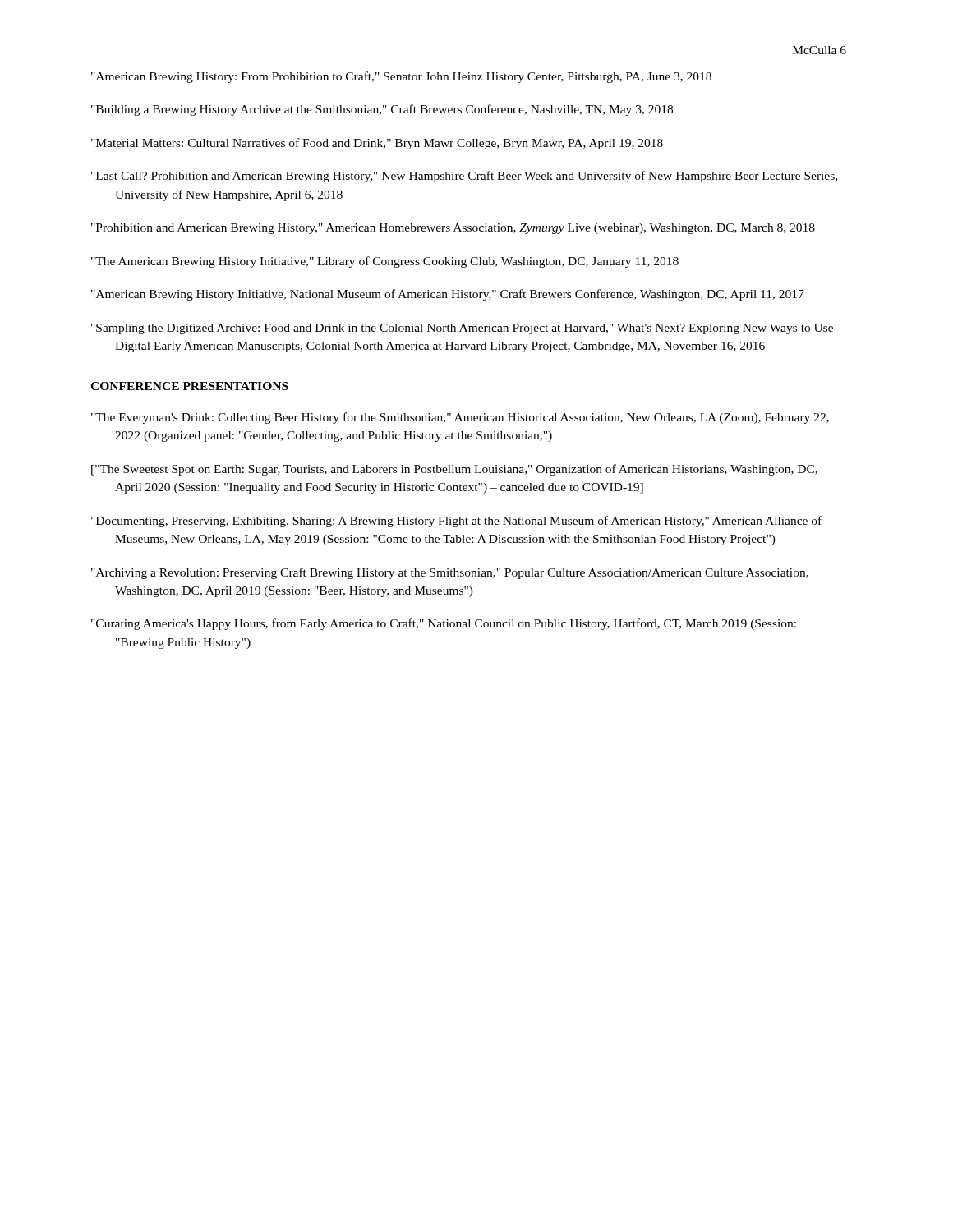
Task: Click on the list item that says ""Material Matters: Cultural Narratives"
Action: tap(377, 142)
